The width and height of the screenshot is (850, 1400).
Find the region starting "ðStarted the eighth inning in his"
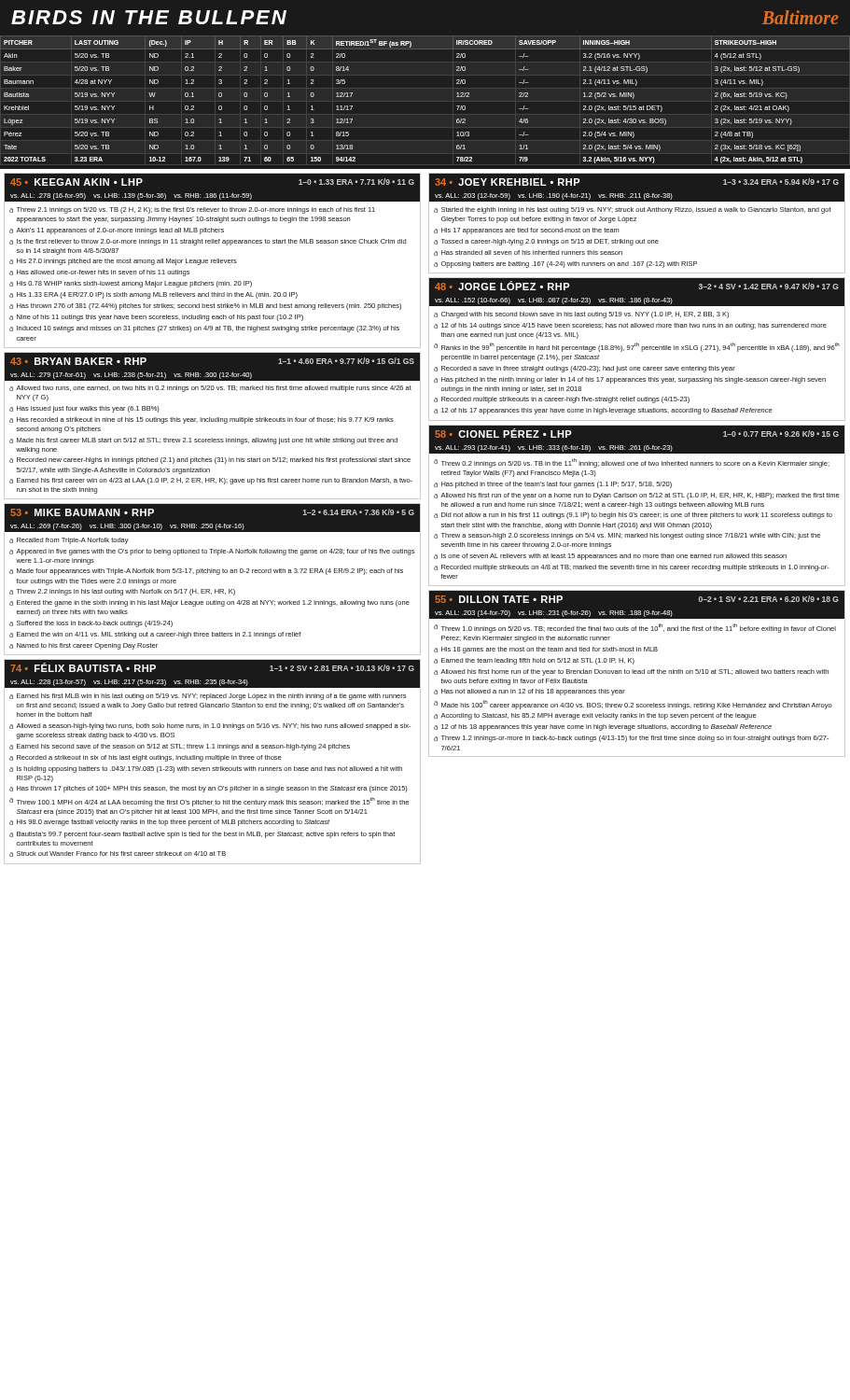click(637, 215)
